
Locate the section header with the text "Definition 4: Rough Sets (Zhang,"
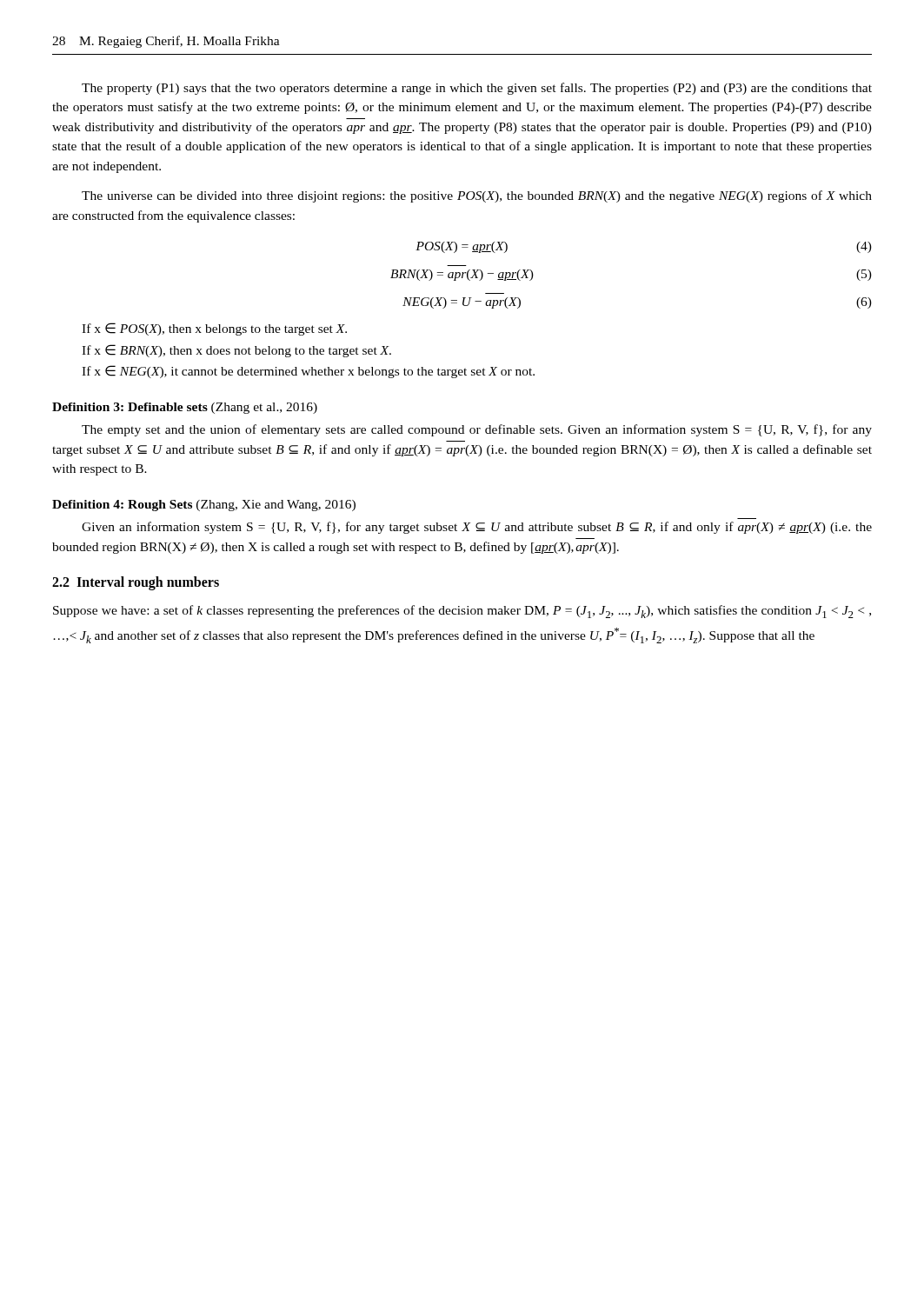(204, 503)
